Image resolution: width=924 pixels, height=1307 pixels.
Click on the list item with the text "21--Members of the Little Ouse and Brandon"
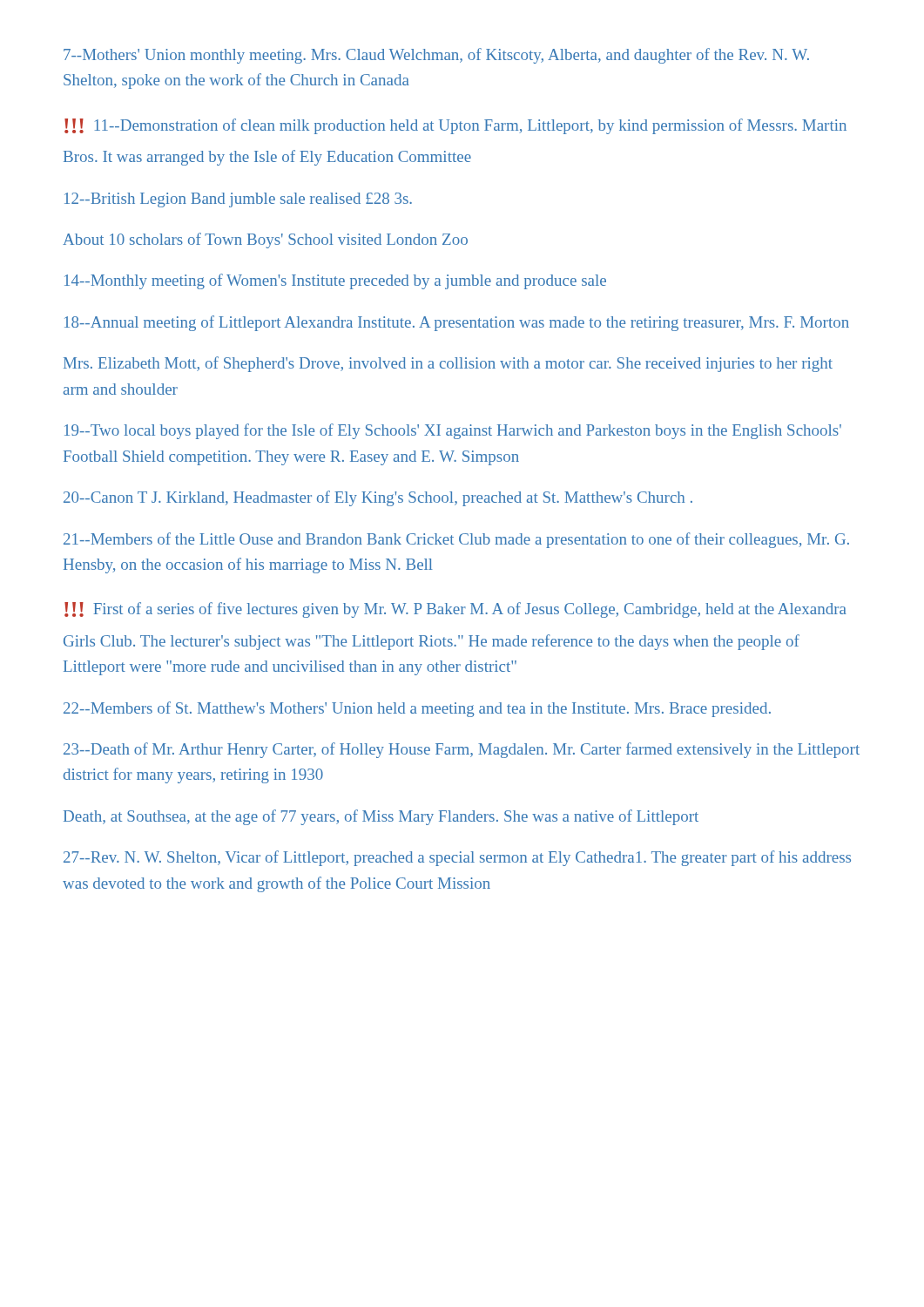pos(457,551)
